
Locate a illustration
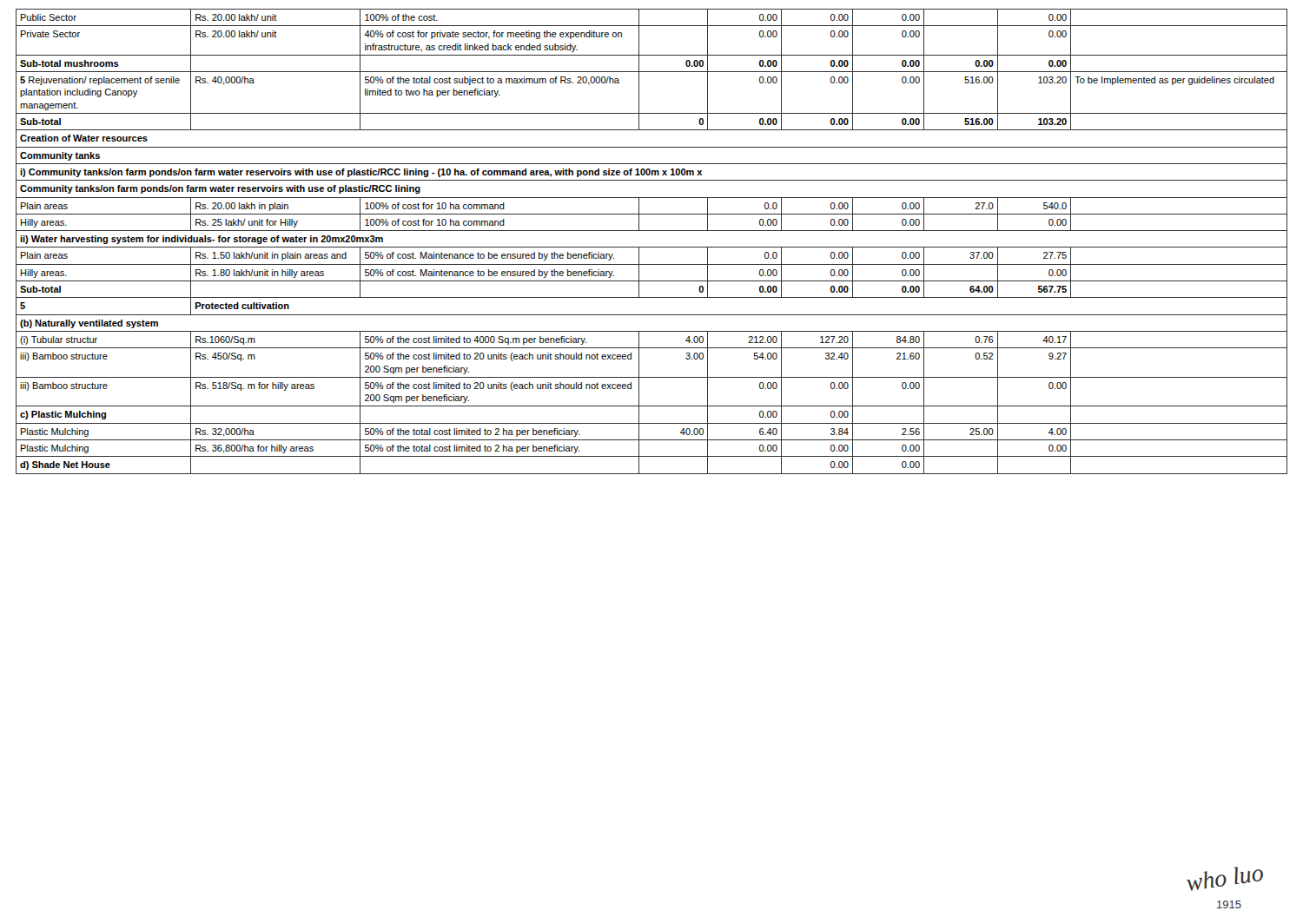coord(1231,888)
